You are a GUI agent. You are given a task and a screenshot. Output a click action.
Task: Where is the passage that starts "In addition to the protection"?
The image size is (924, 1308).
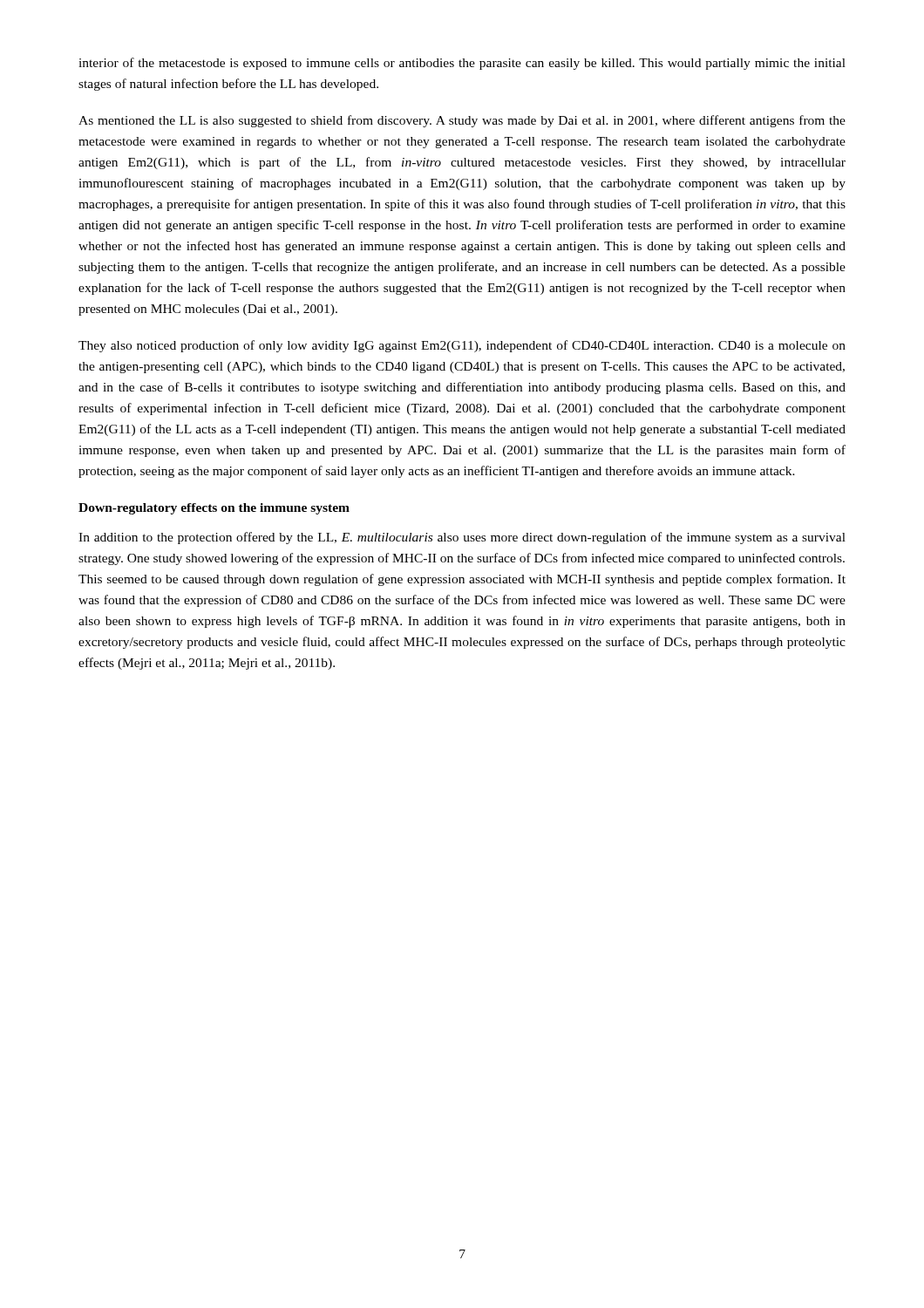pyautogui.click(x=462, y=600)
